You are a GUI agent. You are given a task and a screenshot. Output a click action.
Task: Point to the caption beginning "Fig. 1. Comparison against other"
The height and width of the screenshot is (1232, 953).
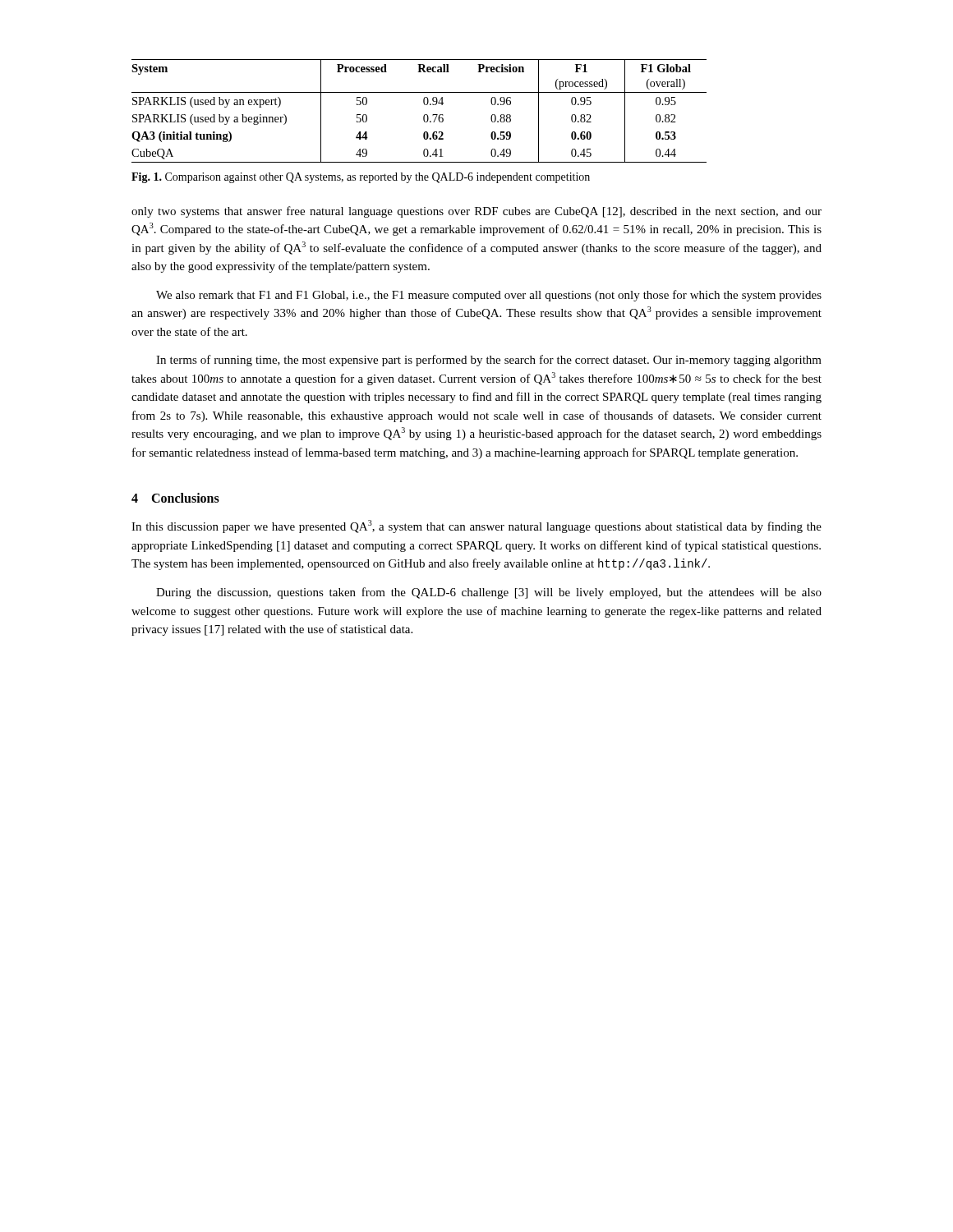[x=361, y=177]
